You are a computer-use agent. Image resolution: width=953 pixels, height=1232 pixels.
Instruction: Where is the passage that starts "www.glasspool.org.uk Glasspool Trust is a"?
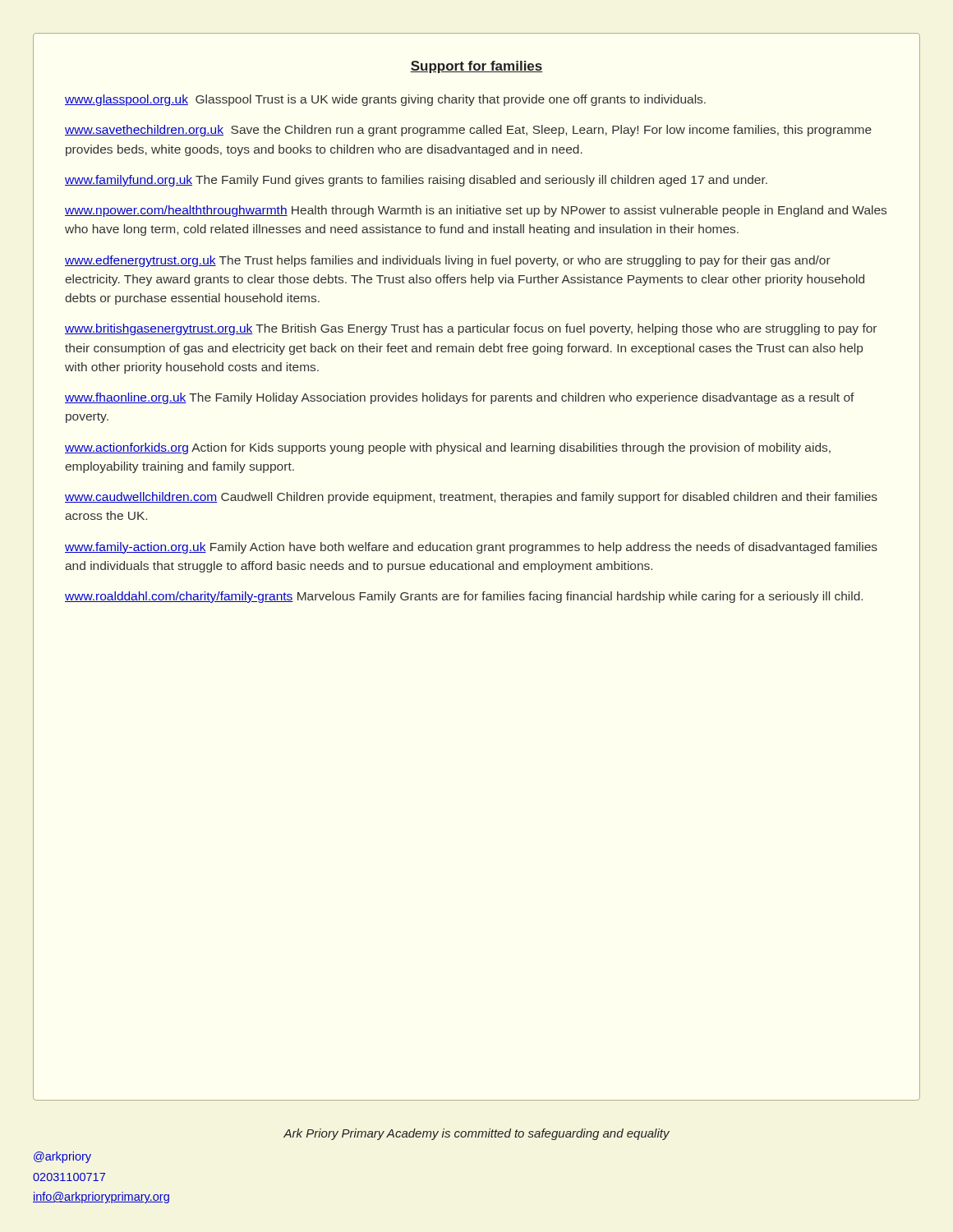click(x=386, y=99)
